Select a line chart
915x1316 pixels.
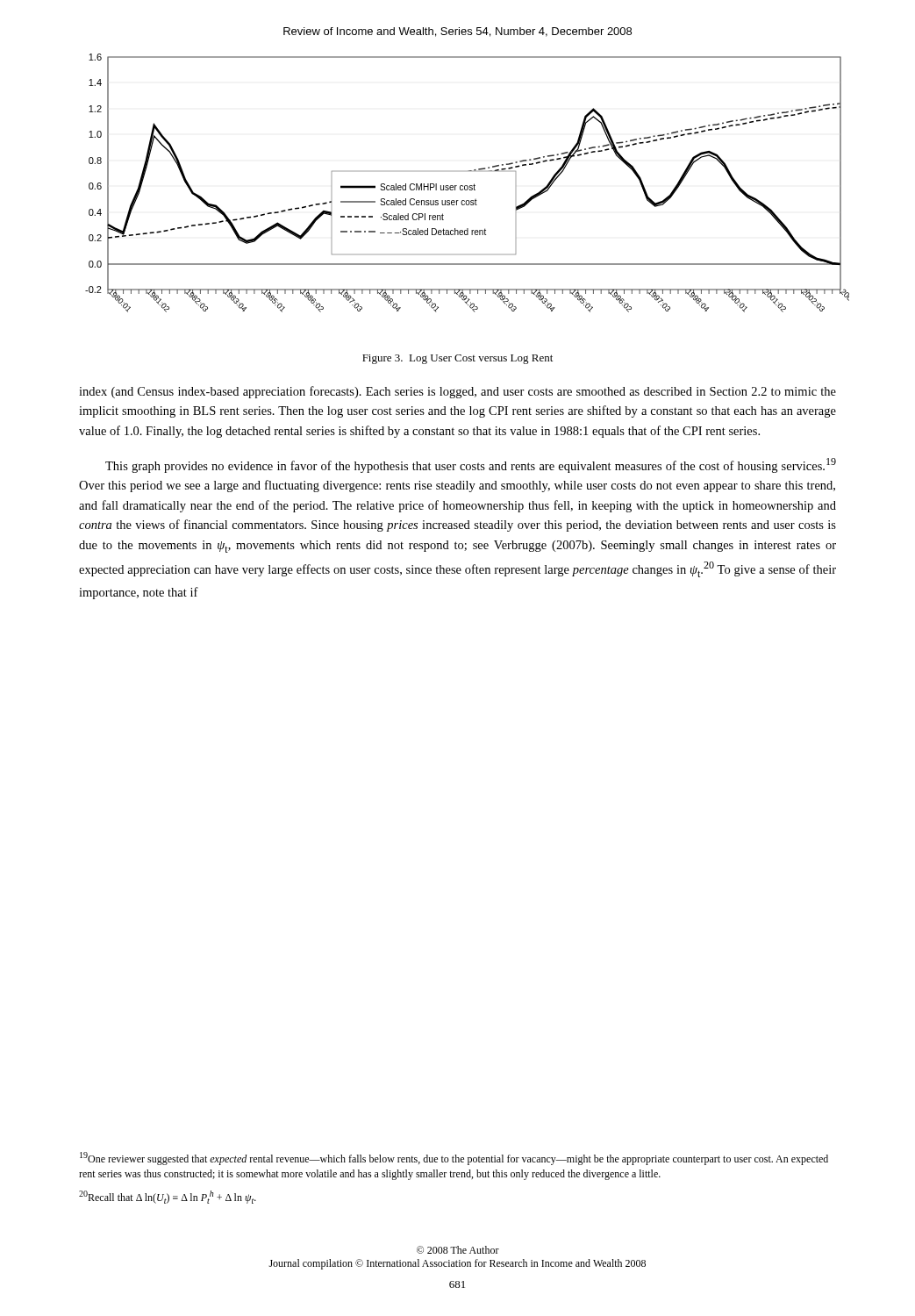454,193
